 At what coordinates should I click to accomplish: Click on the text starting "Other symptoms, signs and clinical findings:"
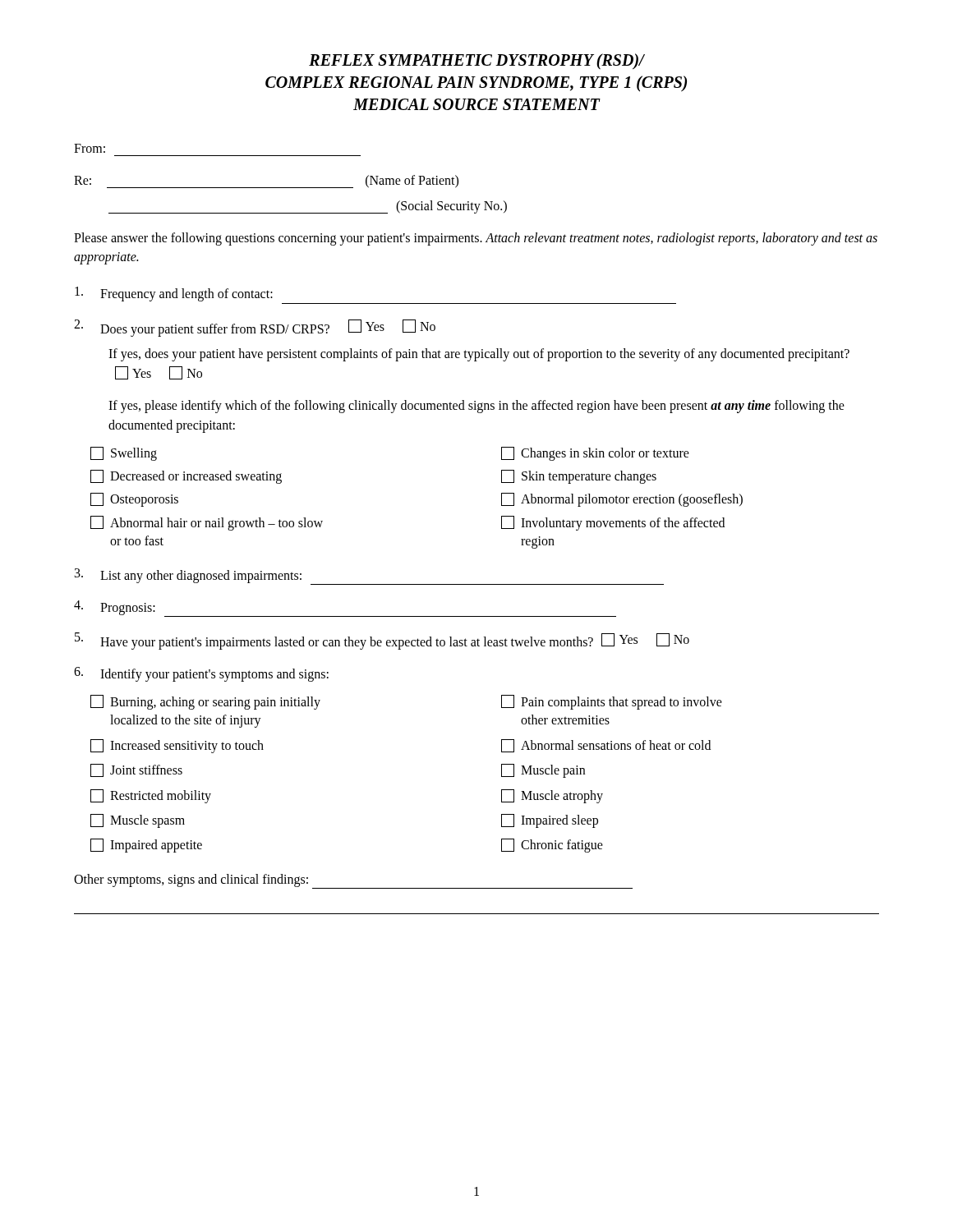tap(353, 880)
